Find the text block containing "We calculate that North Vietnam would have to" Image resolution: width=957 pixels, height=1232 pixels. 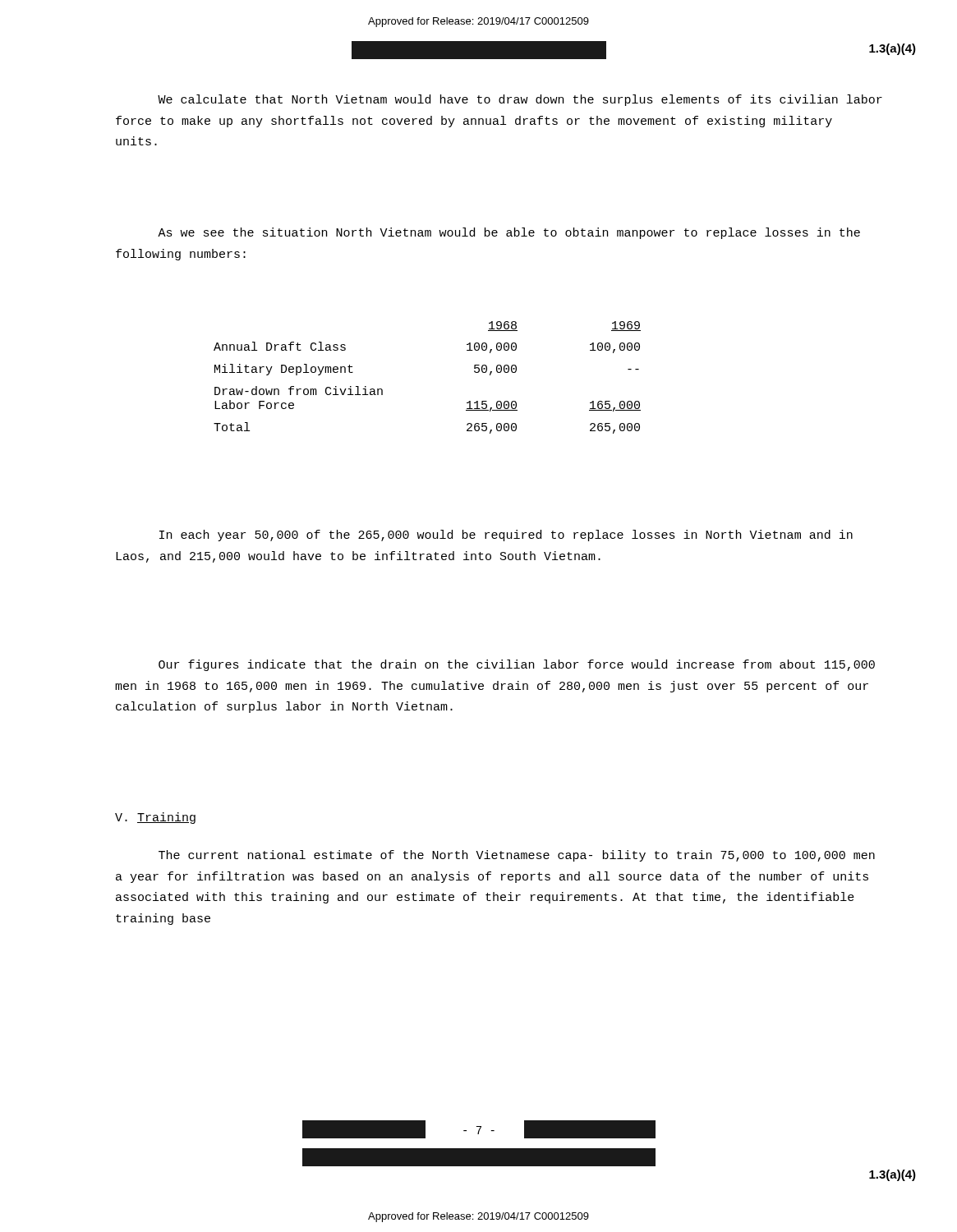(x=499, y=122)
